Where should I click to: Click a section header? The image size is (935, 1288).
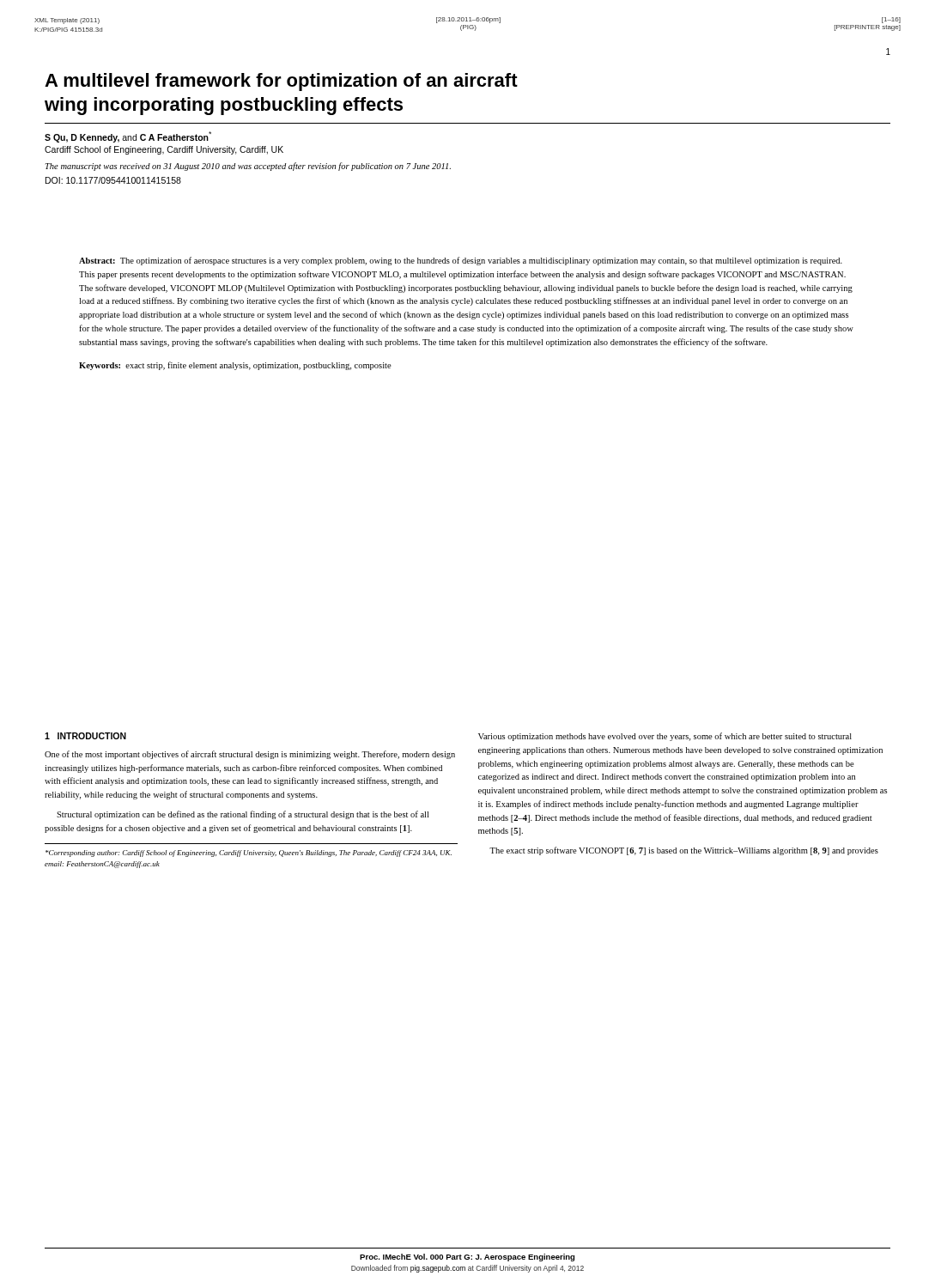click(x=86, y=736)
